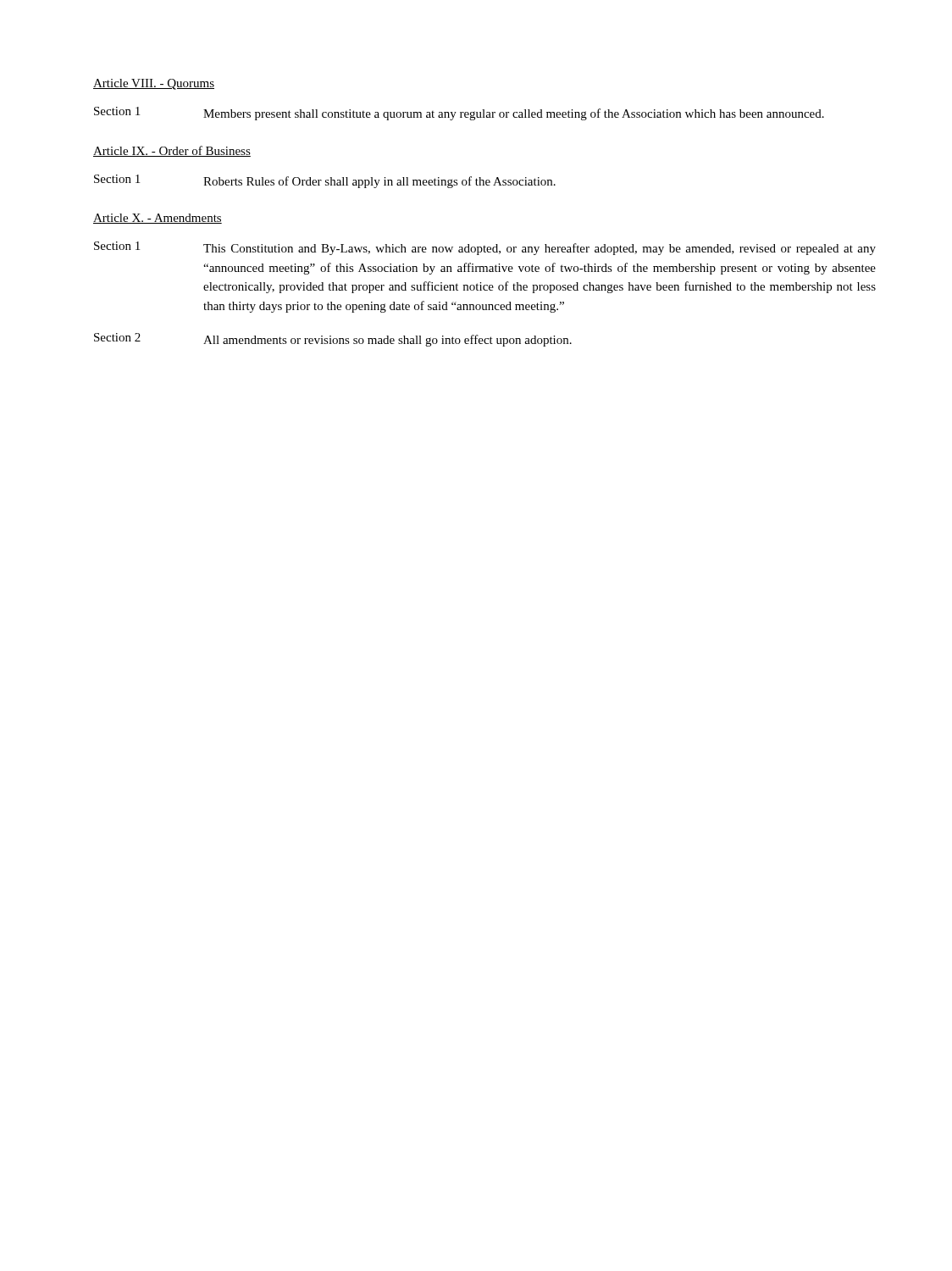Screen dimensions: 1271x952
Task: Click on the section header that says "Article VIII. - Quorums"
Action: [x=155, y=83]
